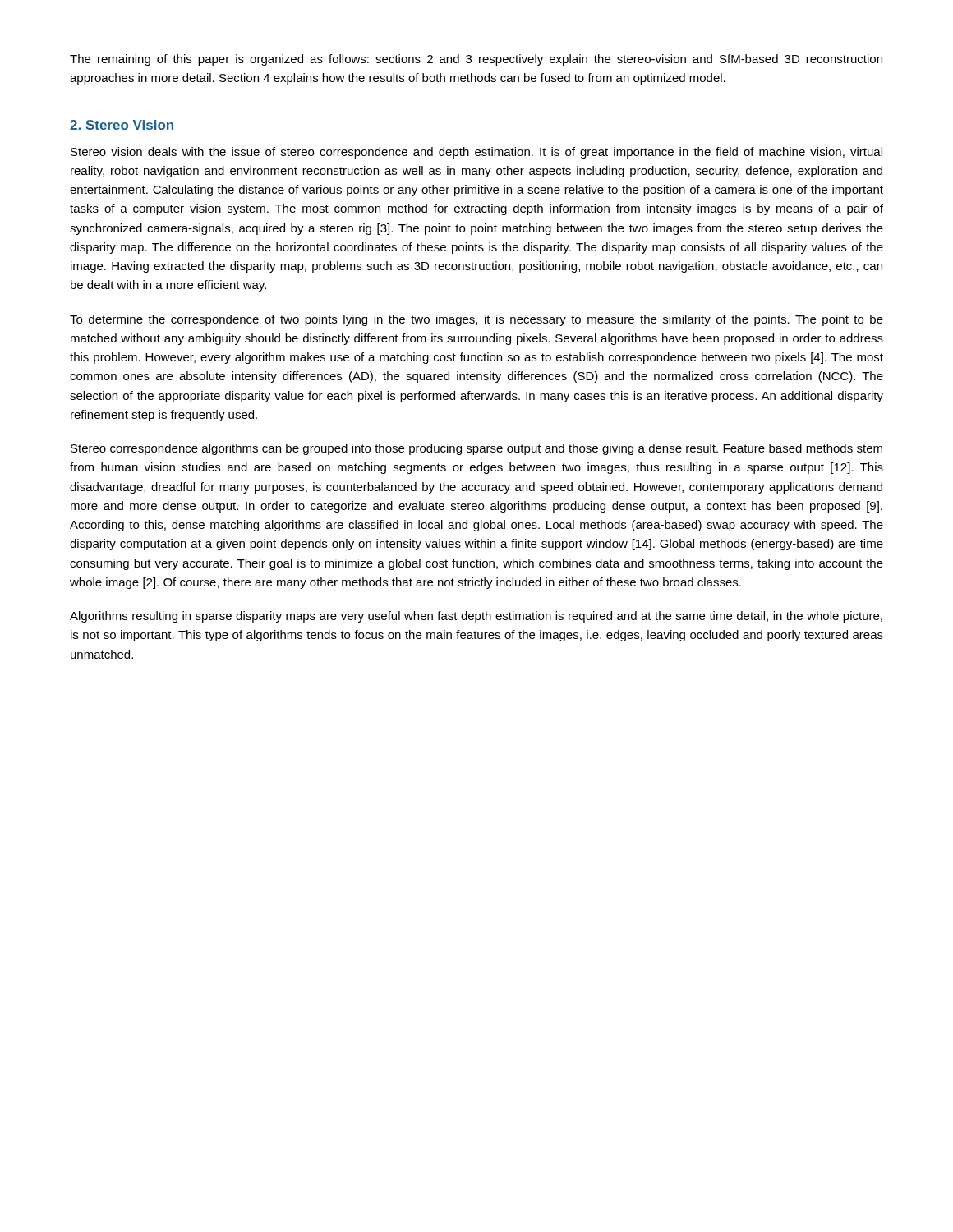Image resolution: width=953 pixels, height=1232 pixels.
Task: Click the passage that begins "Stereo vision deals with"
Action: [476, 218]
